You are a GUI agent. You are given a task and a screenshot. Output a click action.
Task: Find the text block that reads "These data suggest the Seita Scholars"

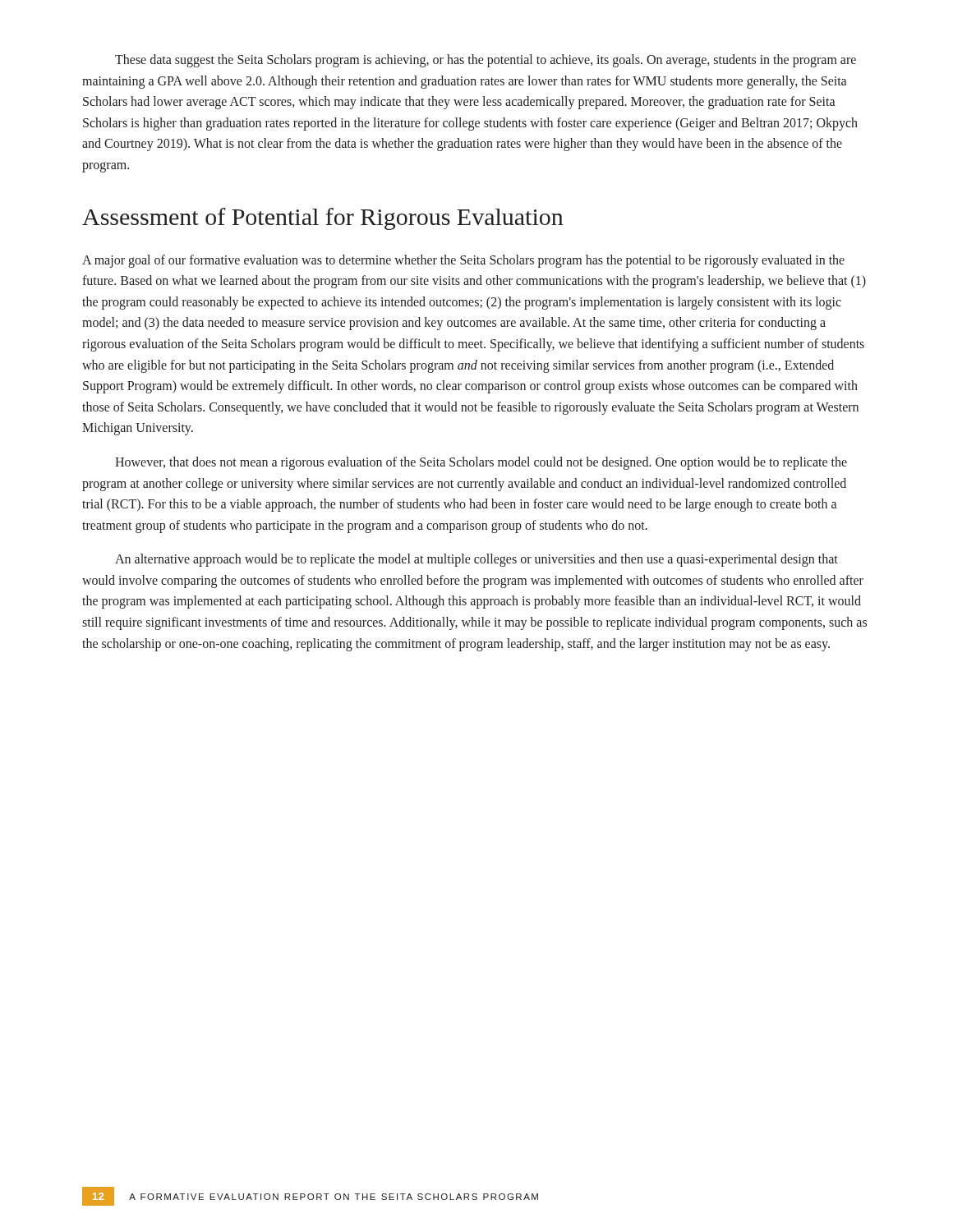[476, 112]
